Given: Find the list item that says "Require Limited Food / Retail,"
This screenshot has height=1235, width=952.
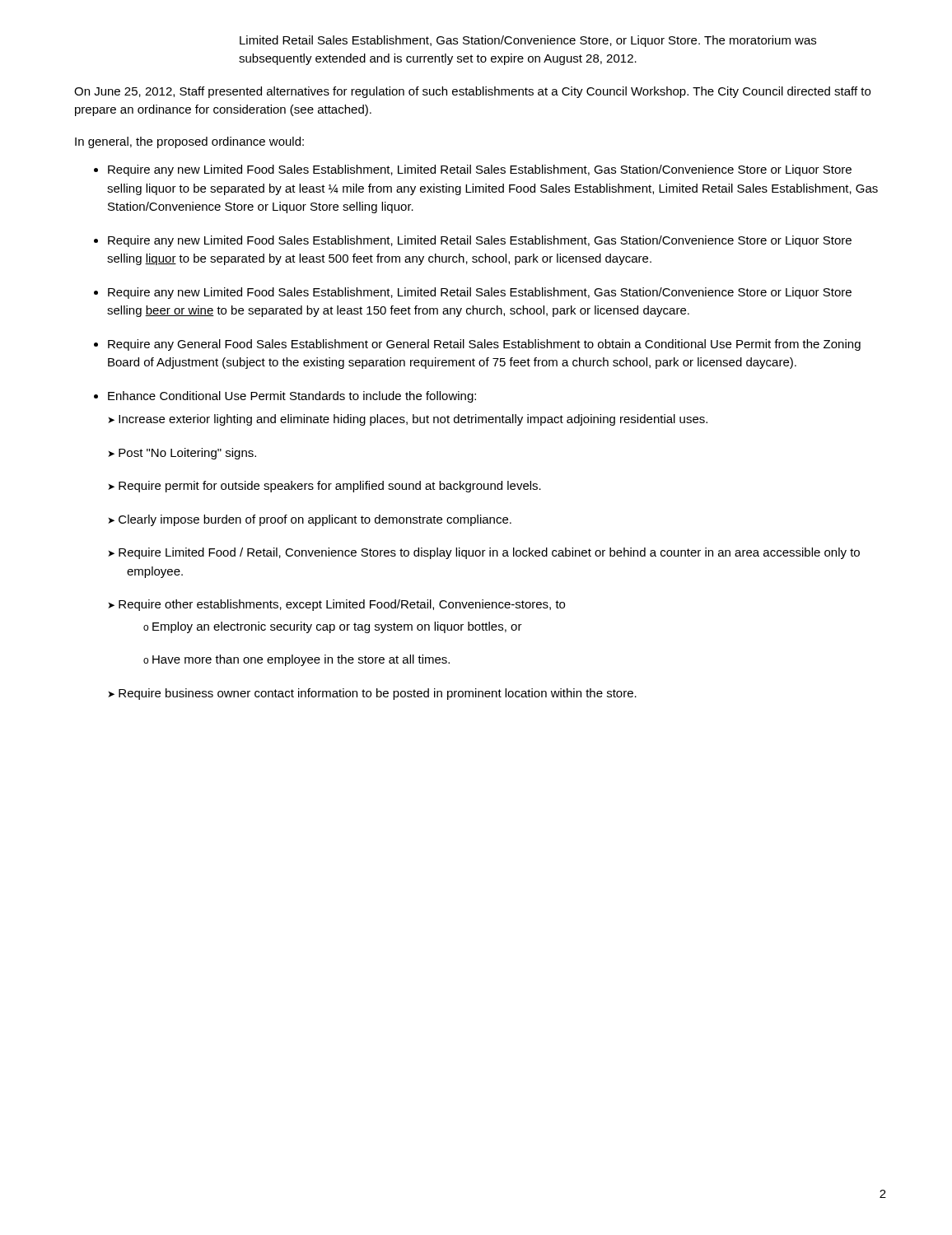Looking at the screenshot, I should click(489, 561).
